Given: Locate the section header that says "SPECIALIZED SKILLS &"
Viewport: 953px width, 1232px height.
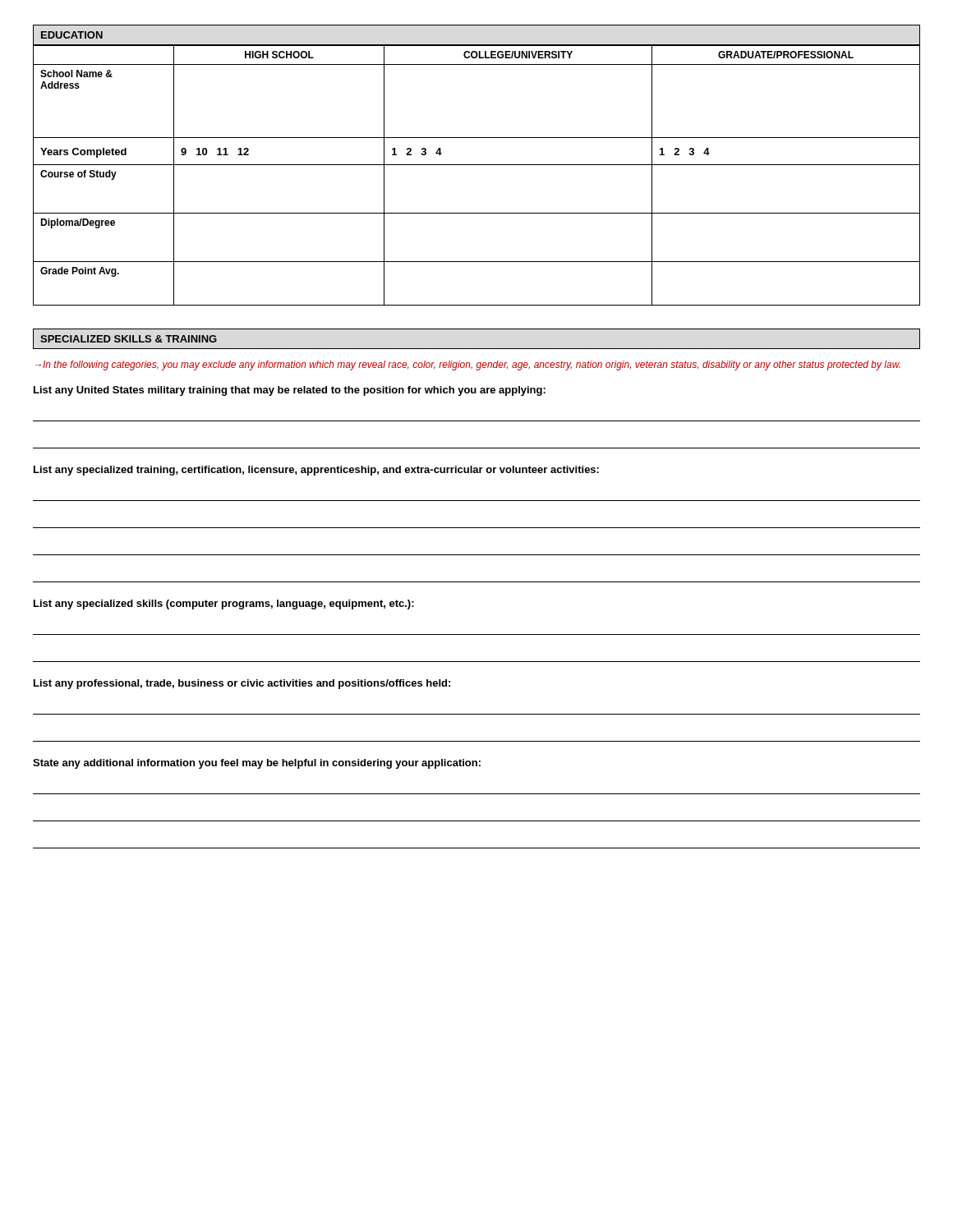Looking at the screenshot, I should (129, 339).
